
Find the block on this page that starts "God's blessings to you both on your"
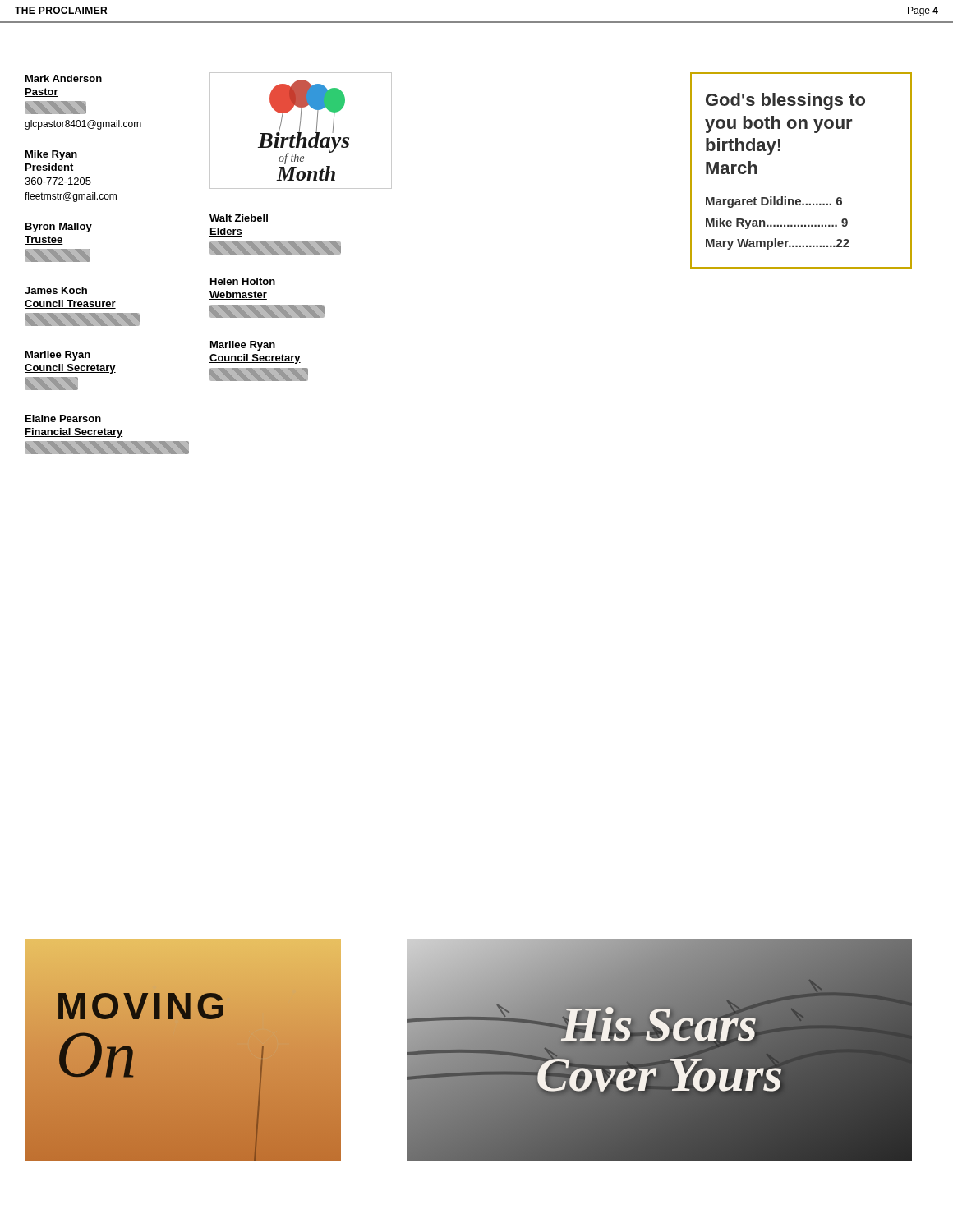click(x=785, y=101)
